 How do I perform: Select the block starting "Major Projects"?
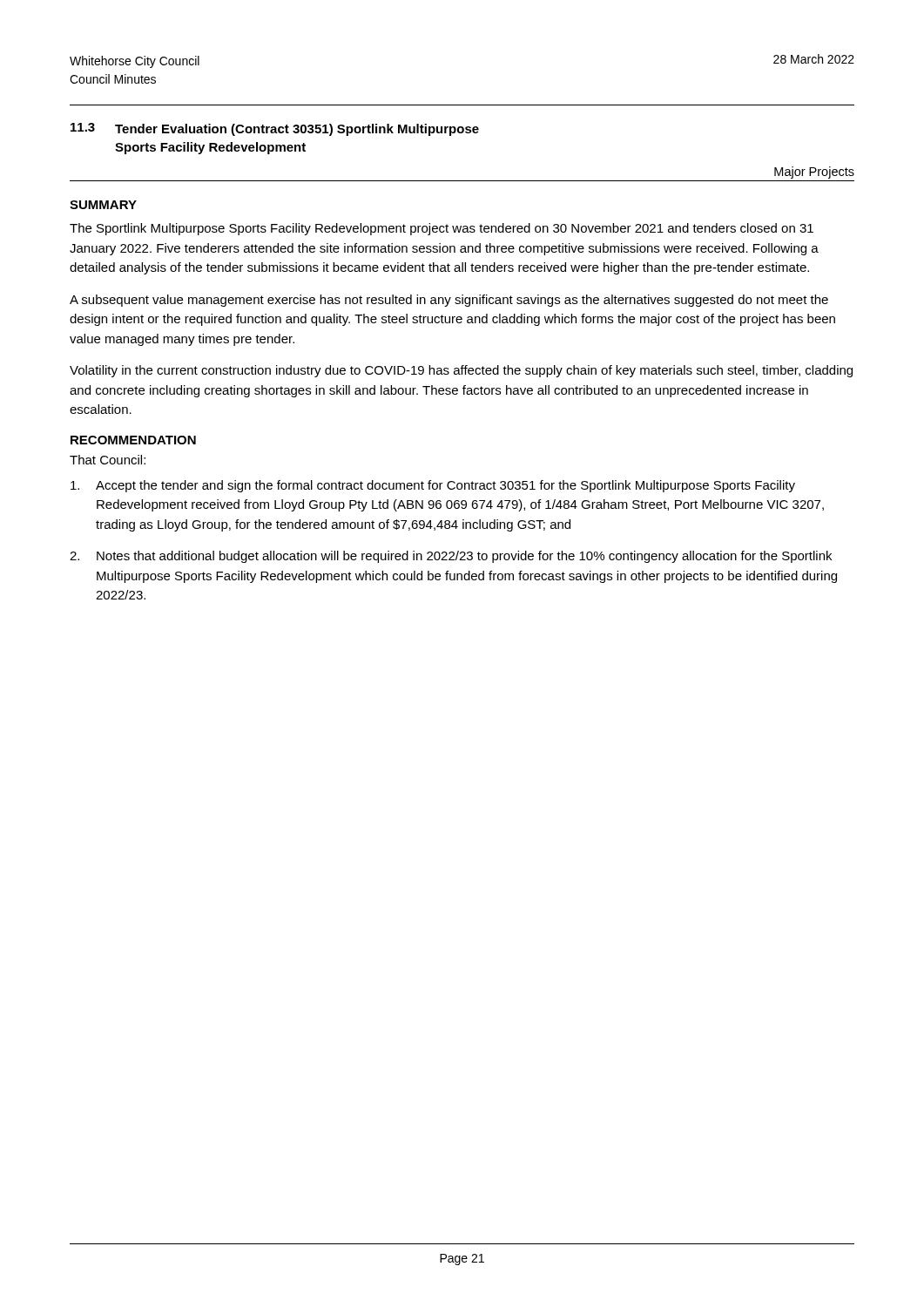(814, 172)
